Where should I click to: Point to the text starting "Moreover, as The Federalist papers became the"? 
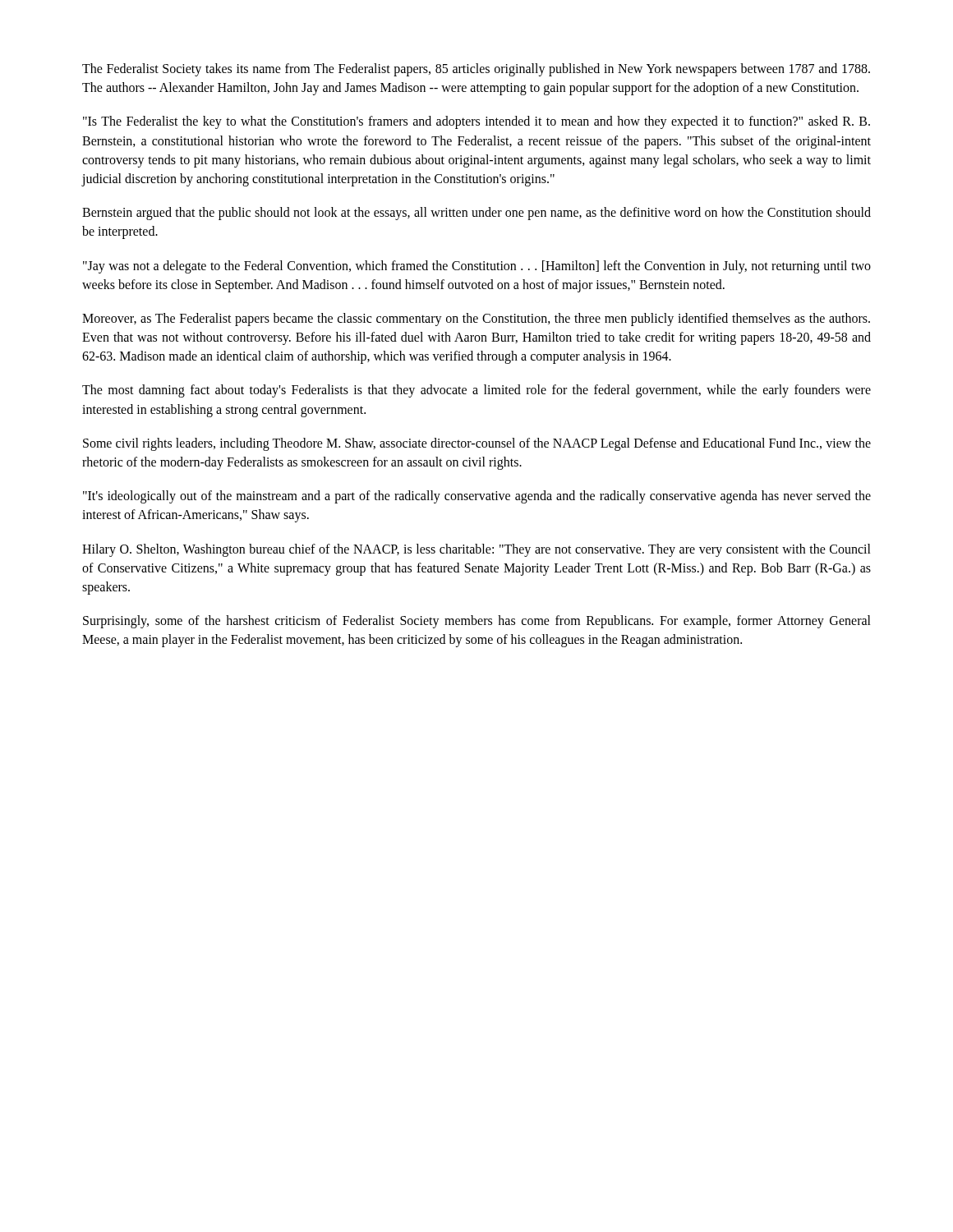click(x=476, y=337)
